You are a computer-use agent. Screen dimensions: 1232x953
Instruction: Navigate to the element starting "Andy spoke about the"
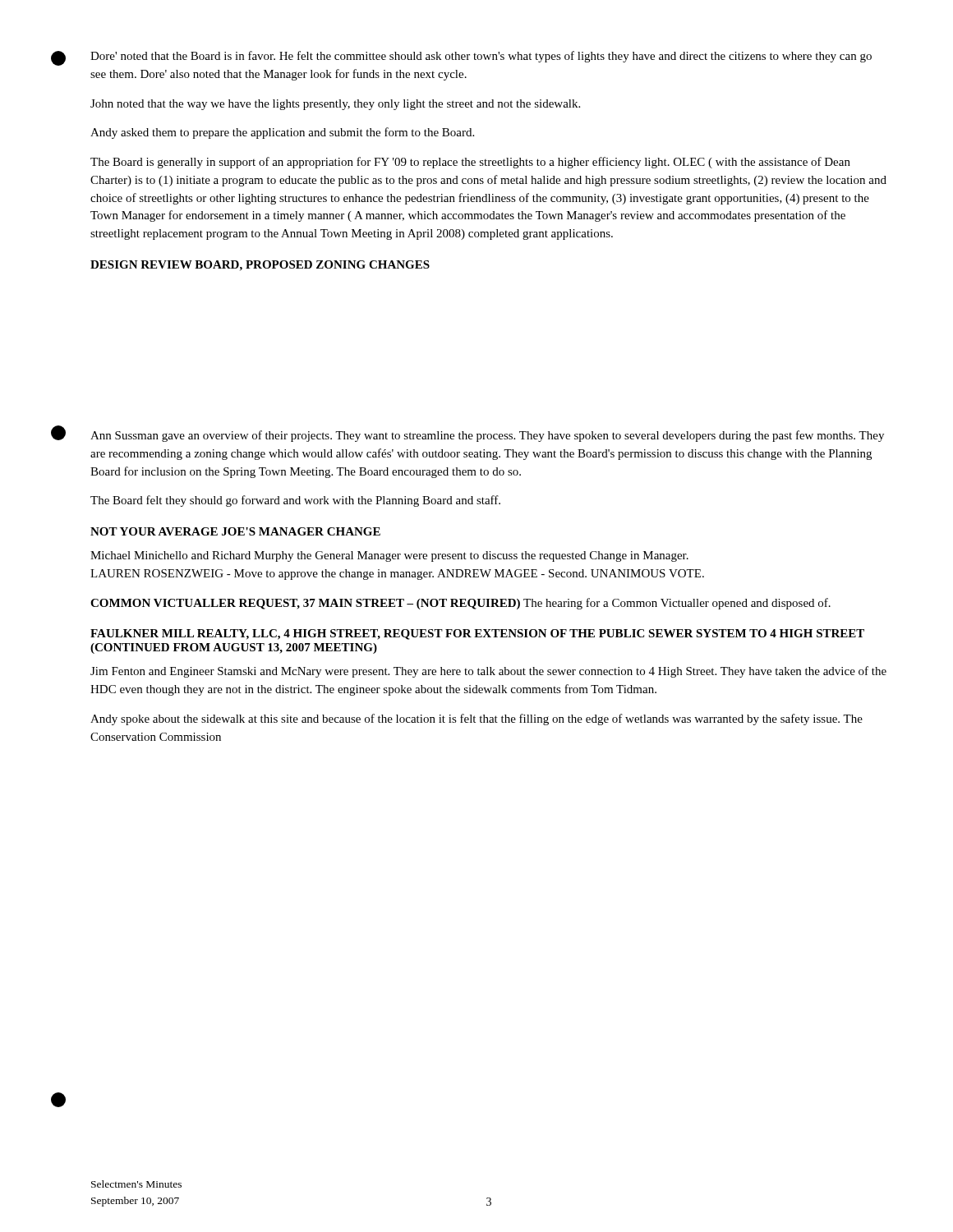[x=476, y=727]
